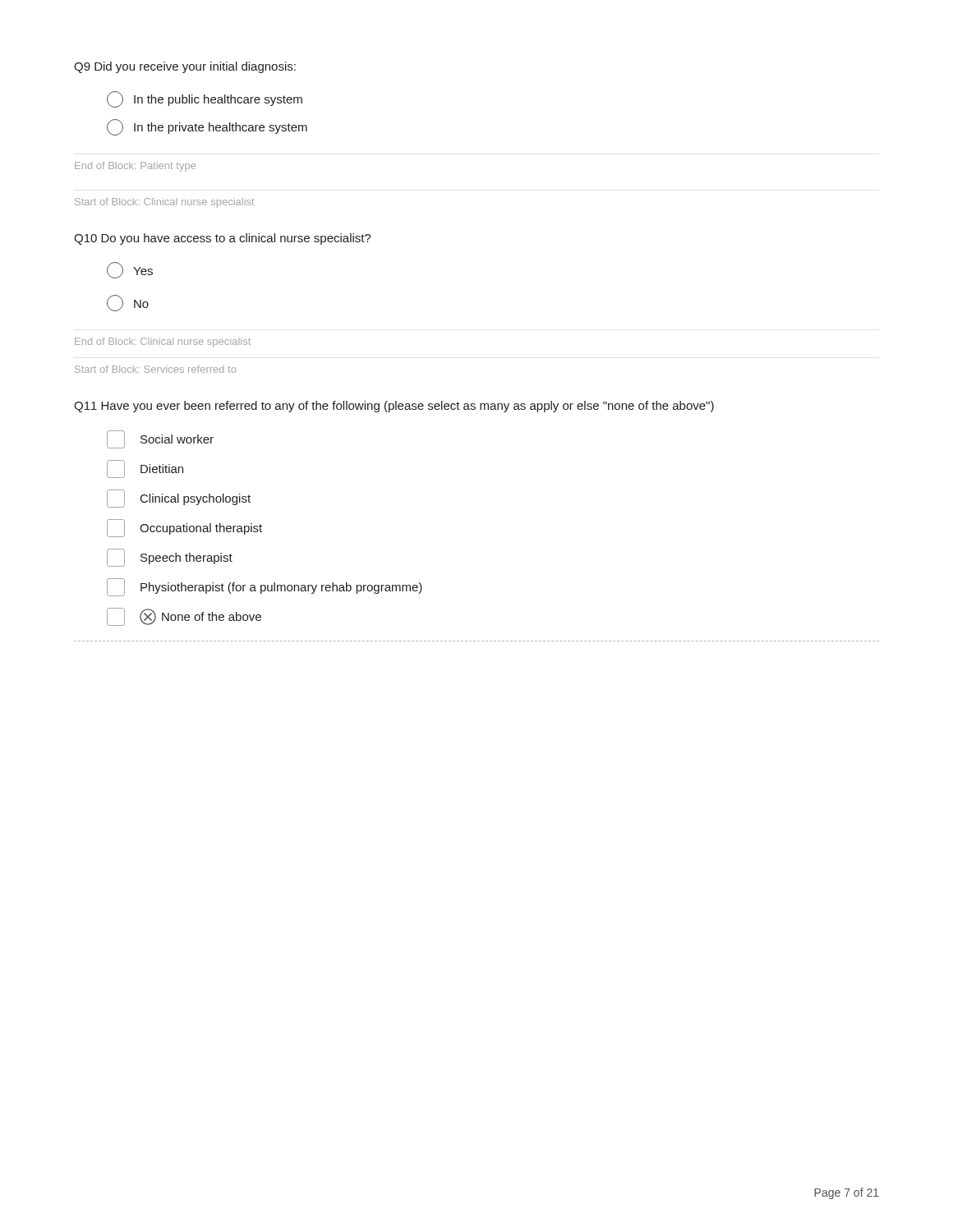Where is the section header that starts "Start of Block: Clinical nurse"?

[x=164, y=201]
